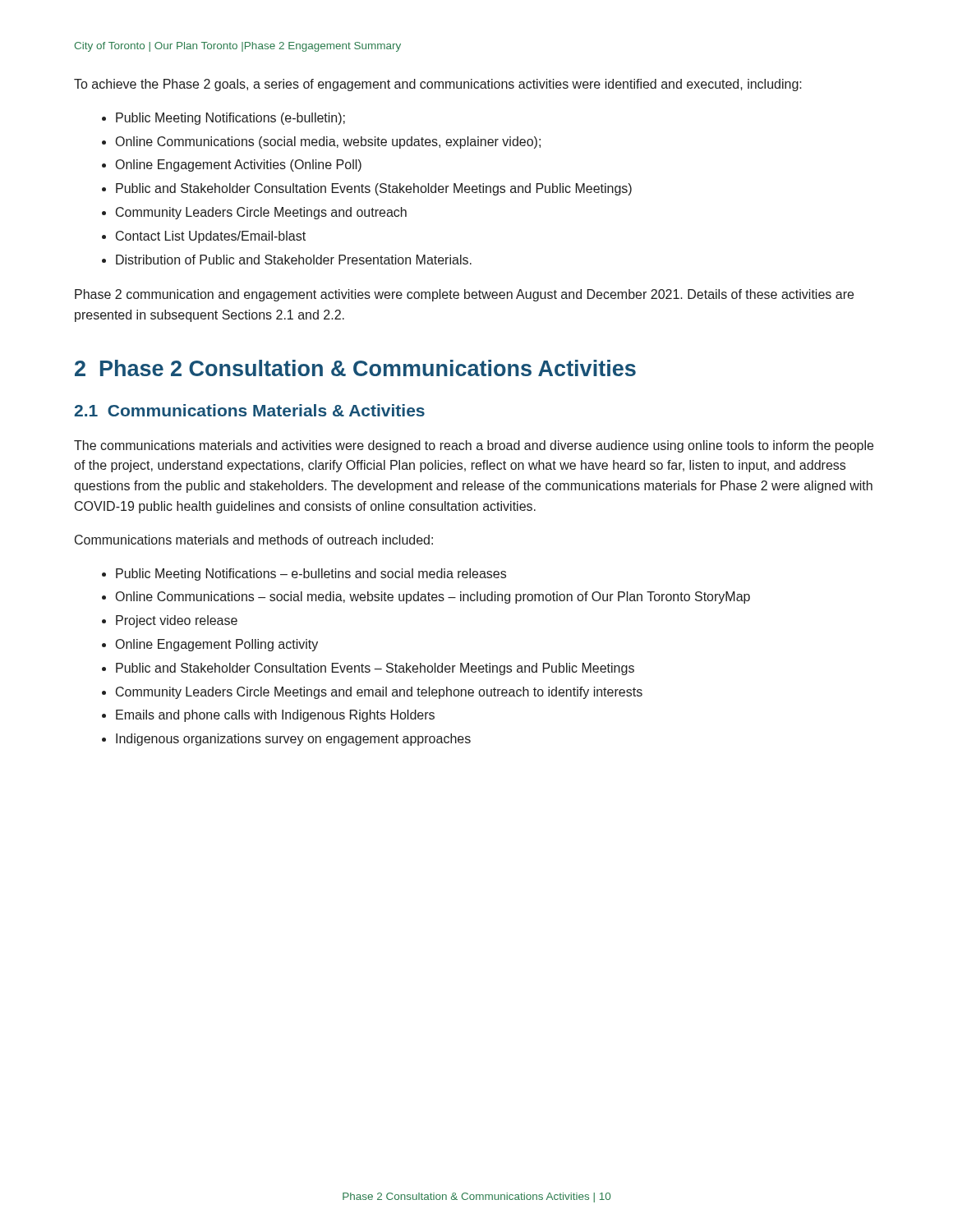Find "Online Engagement Polling activity" on this page
The width and height of the screenshot is (953, 1232).
(x=217, y=644)
